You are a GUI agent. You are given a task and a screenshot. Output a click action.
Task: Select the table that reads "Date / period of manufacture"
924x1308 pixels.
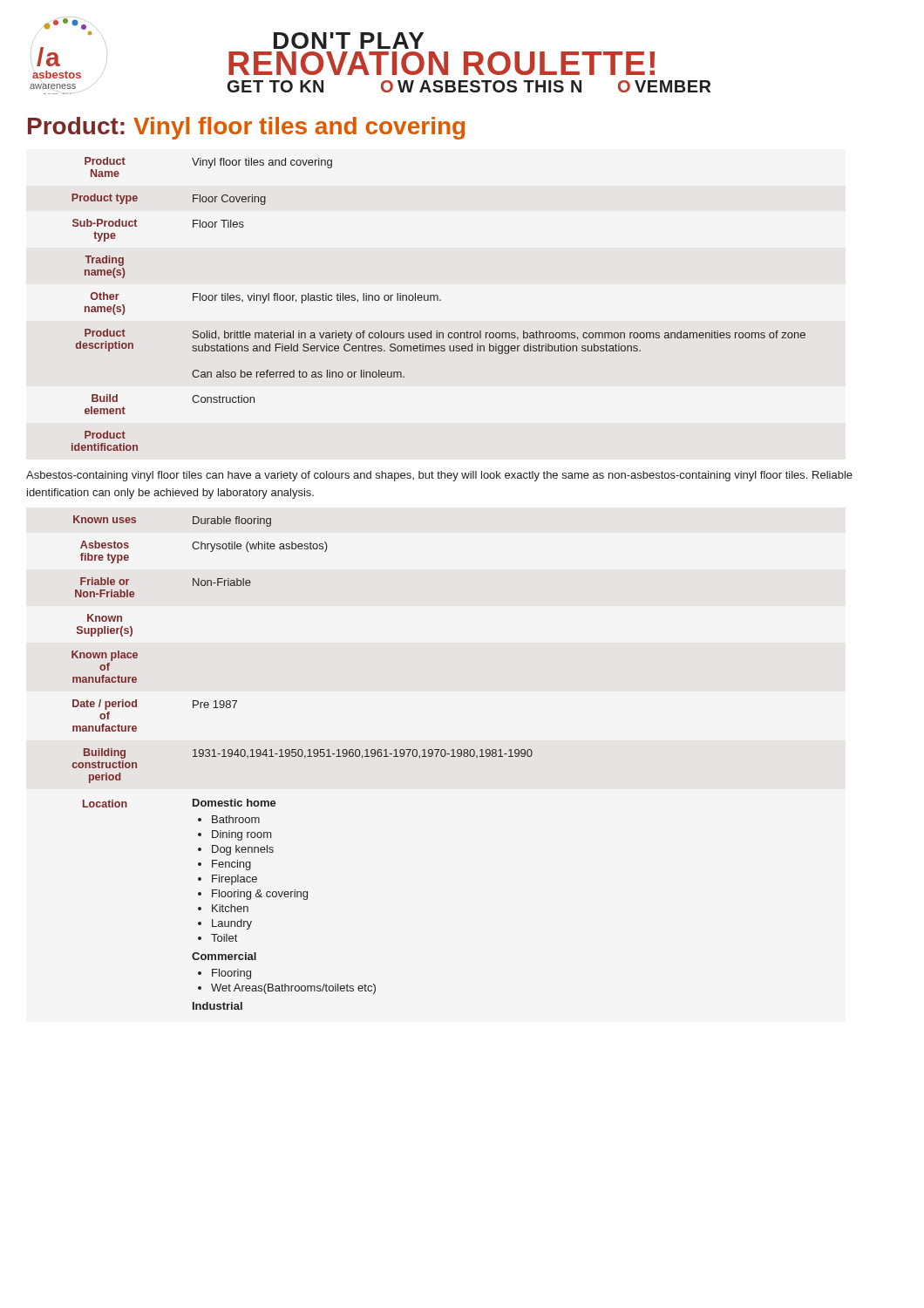(x=462, y=765)
